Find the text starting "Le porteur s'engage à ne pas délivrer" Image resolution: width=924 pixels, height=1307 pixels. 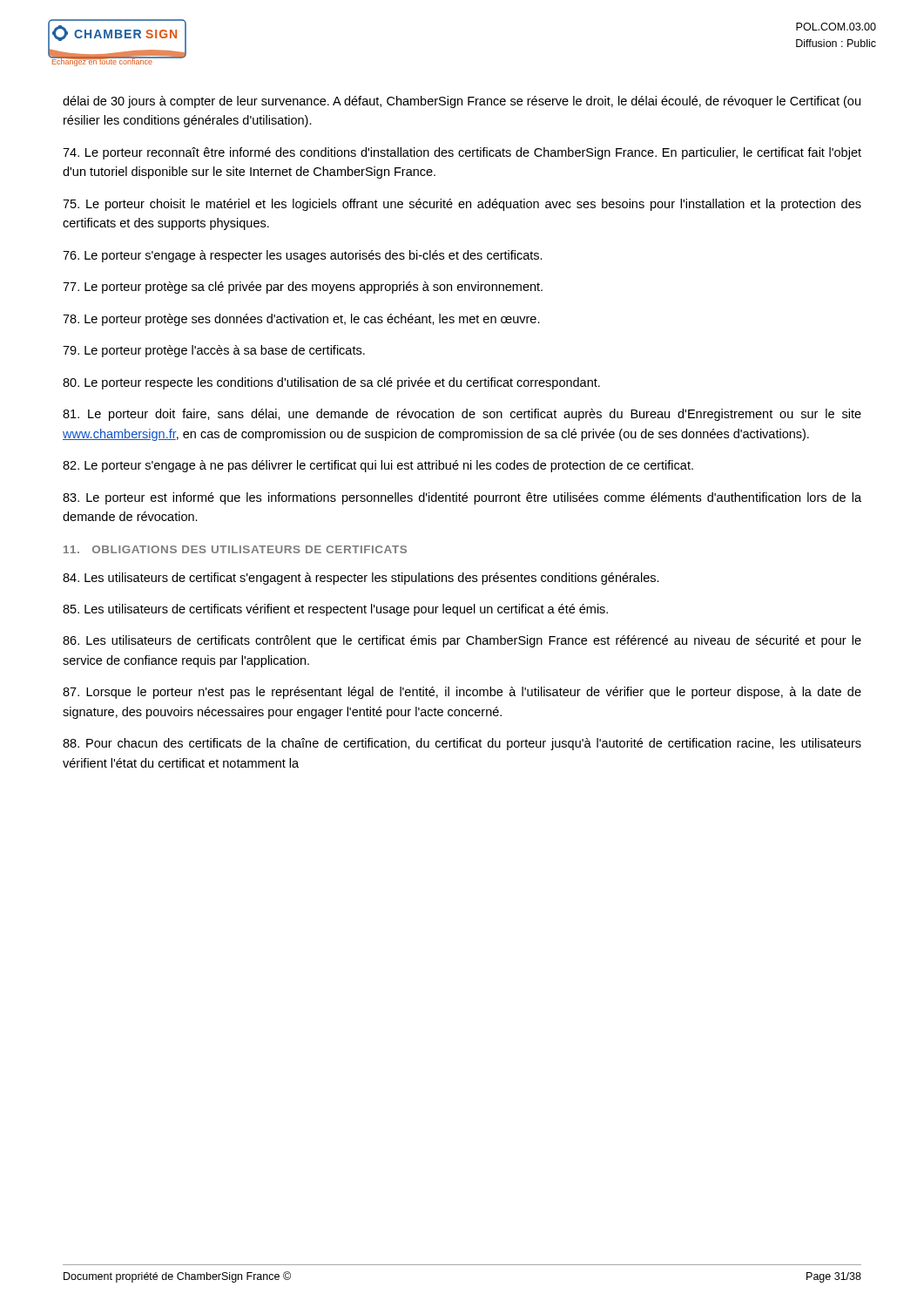click(378, 465)
